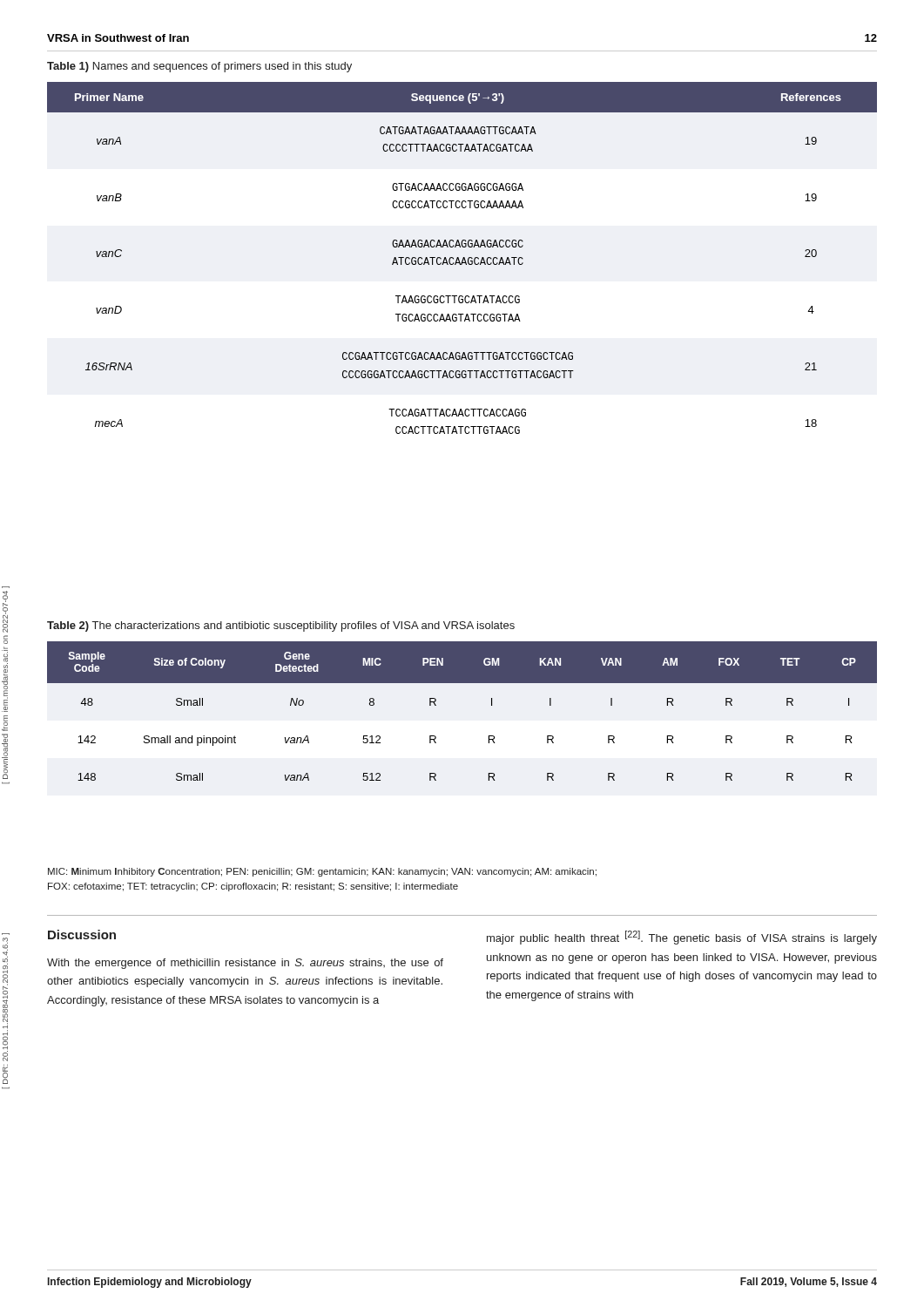Find the table that mentions "Sample Code"

point(462,718)
